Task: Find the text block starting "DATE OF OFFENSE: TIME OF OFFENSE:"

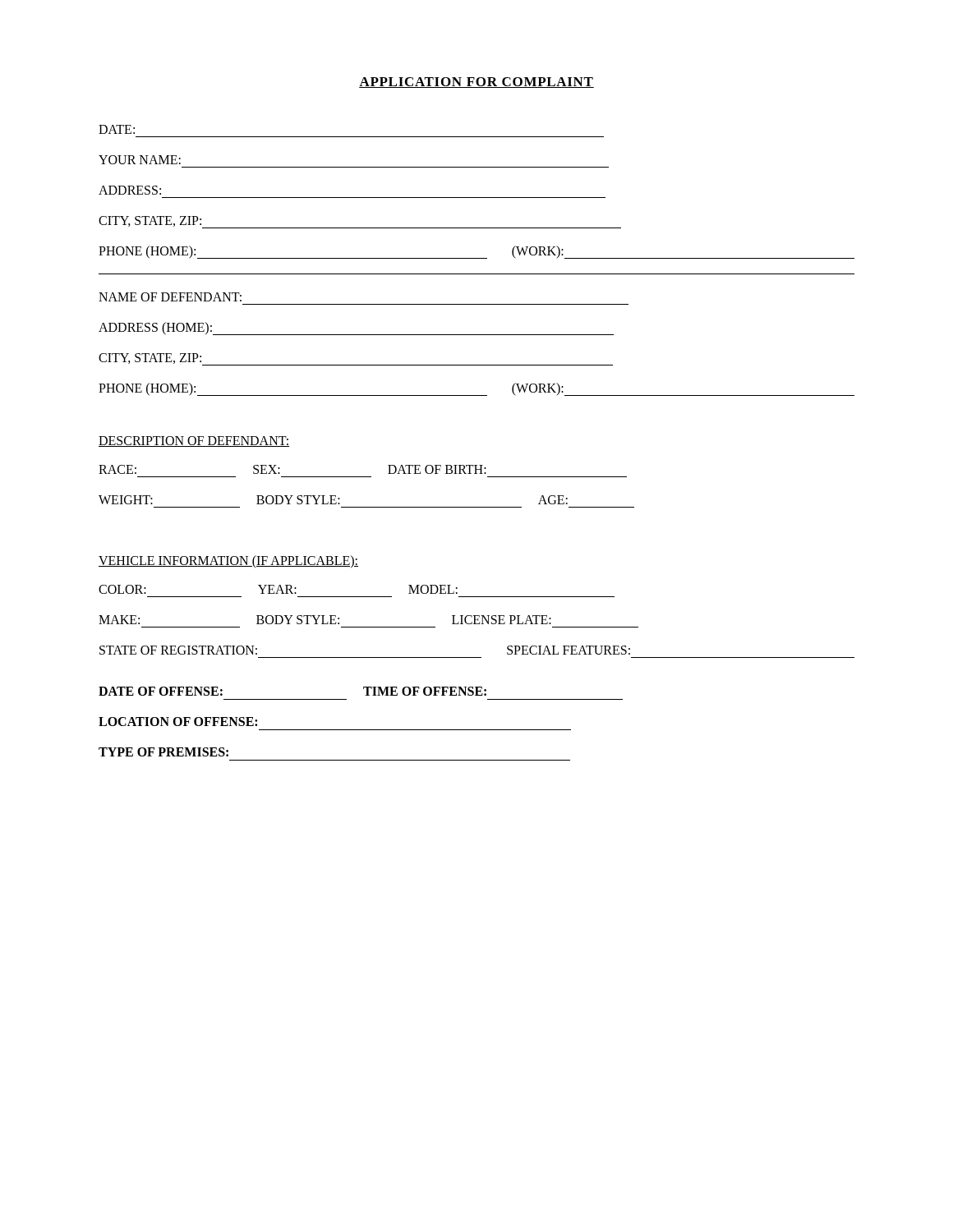Action: pyautogui.click(x=361, y=692)
